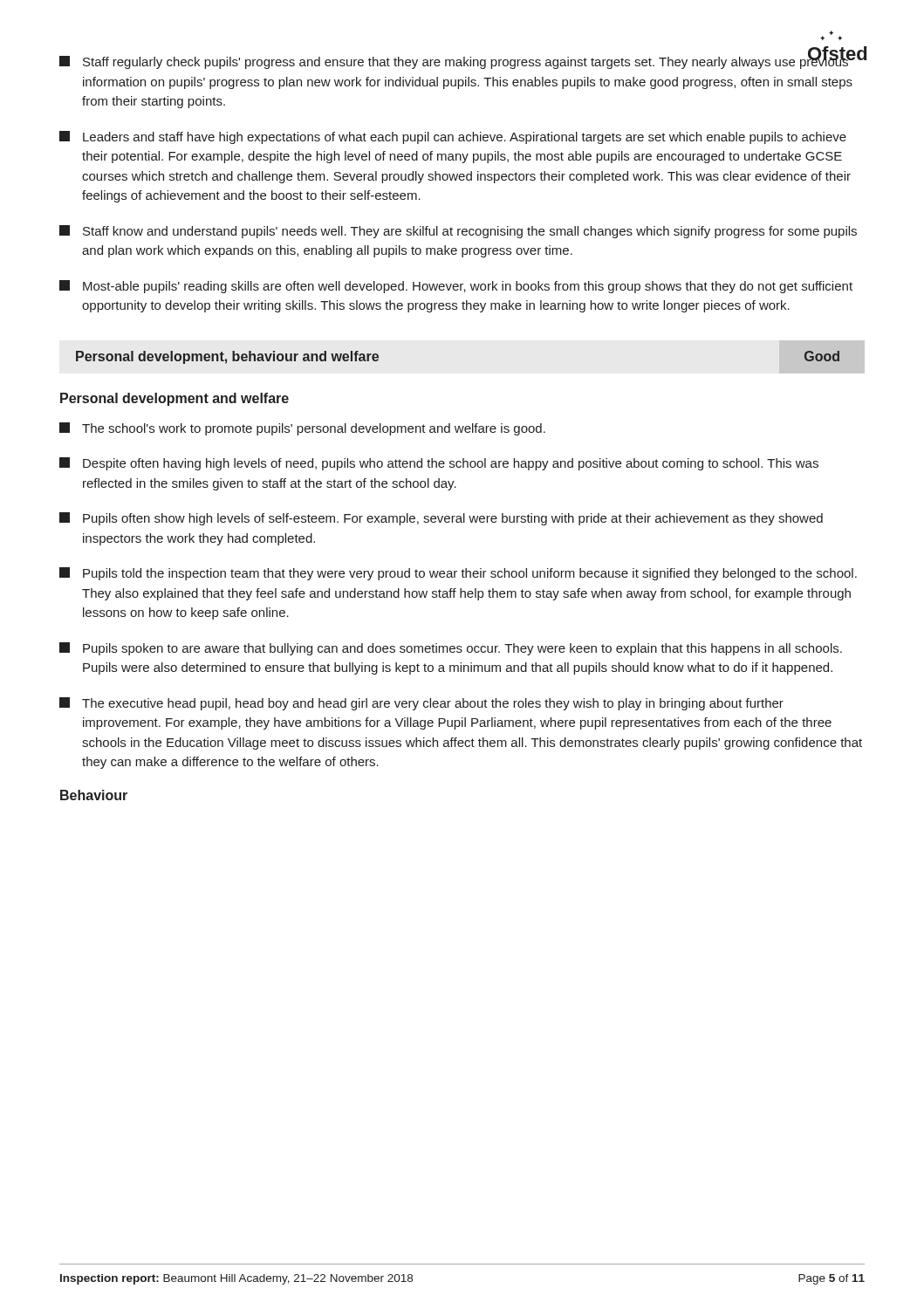Find the block starting "Despite often having high levels of"
The width and height of the screenshot is (924, 1309).
pyautogui.click(x=462, y=473)
